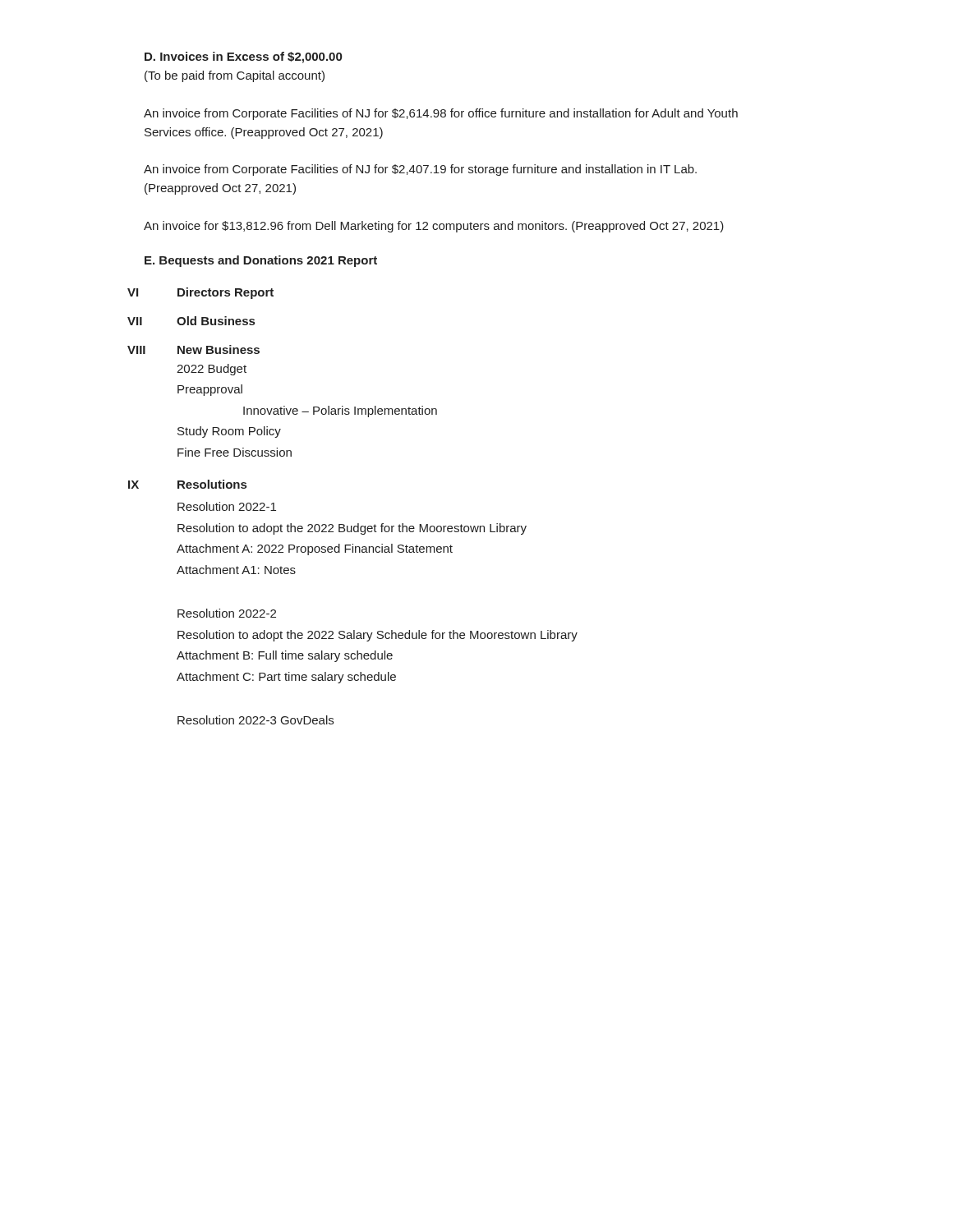Locate the text containing "(To be paid from Capital account)"
This screenshot has width=953, height=1232.
235,75
